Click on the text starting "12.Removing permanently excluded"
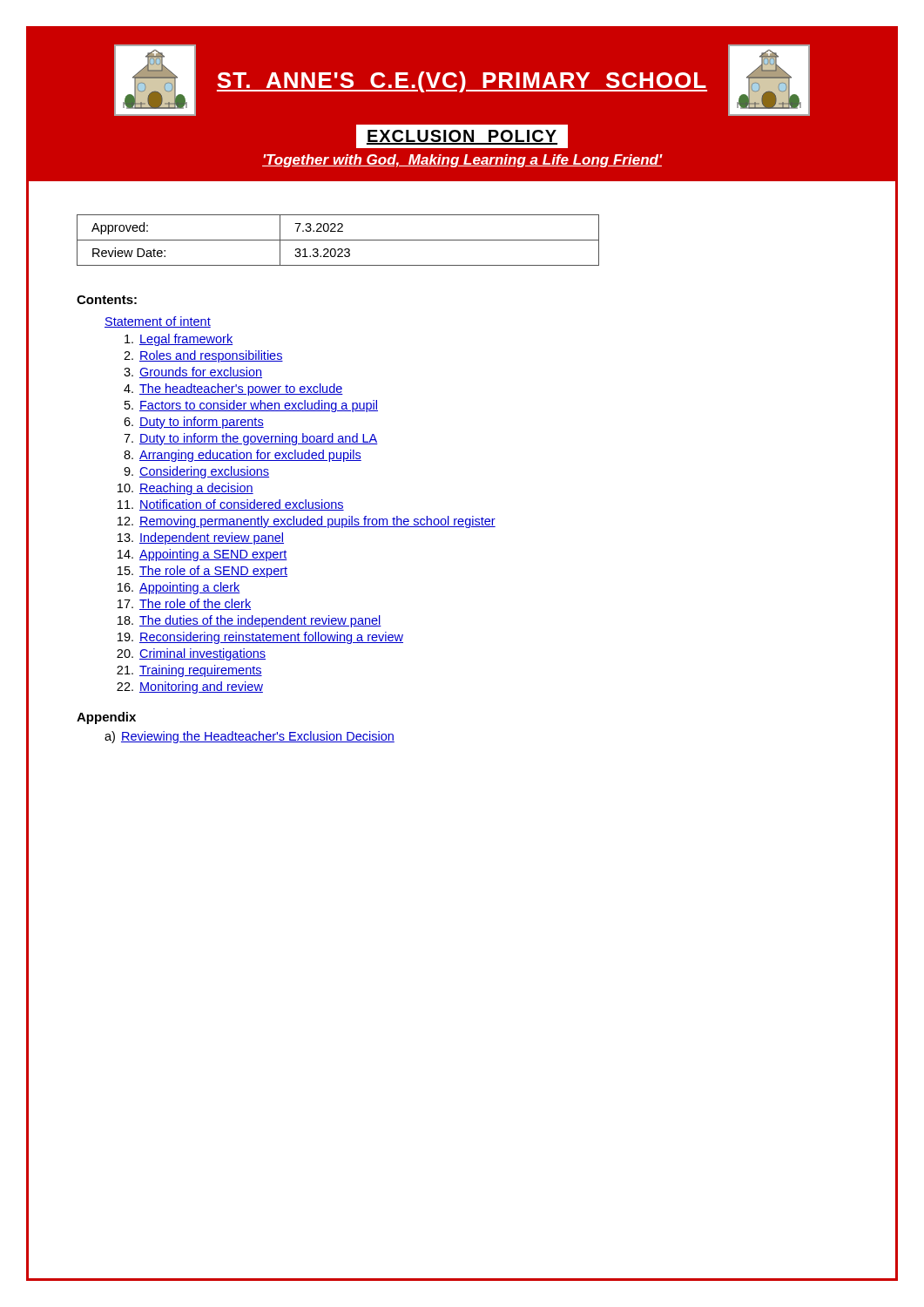Image resolution: width=924 pixels, height=1307 pixels. [300, 521]
